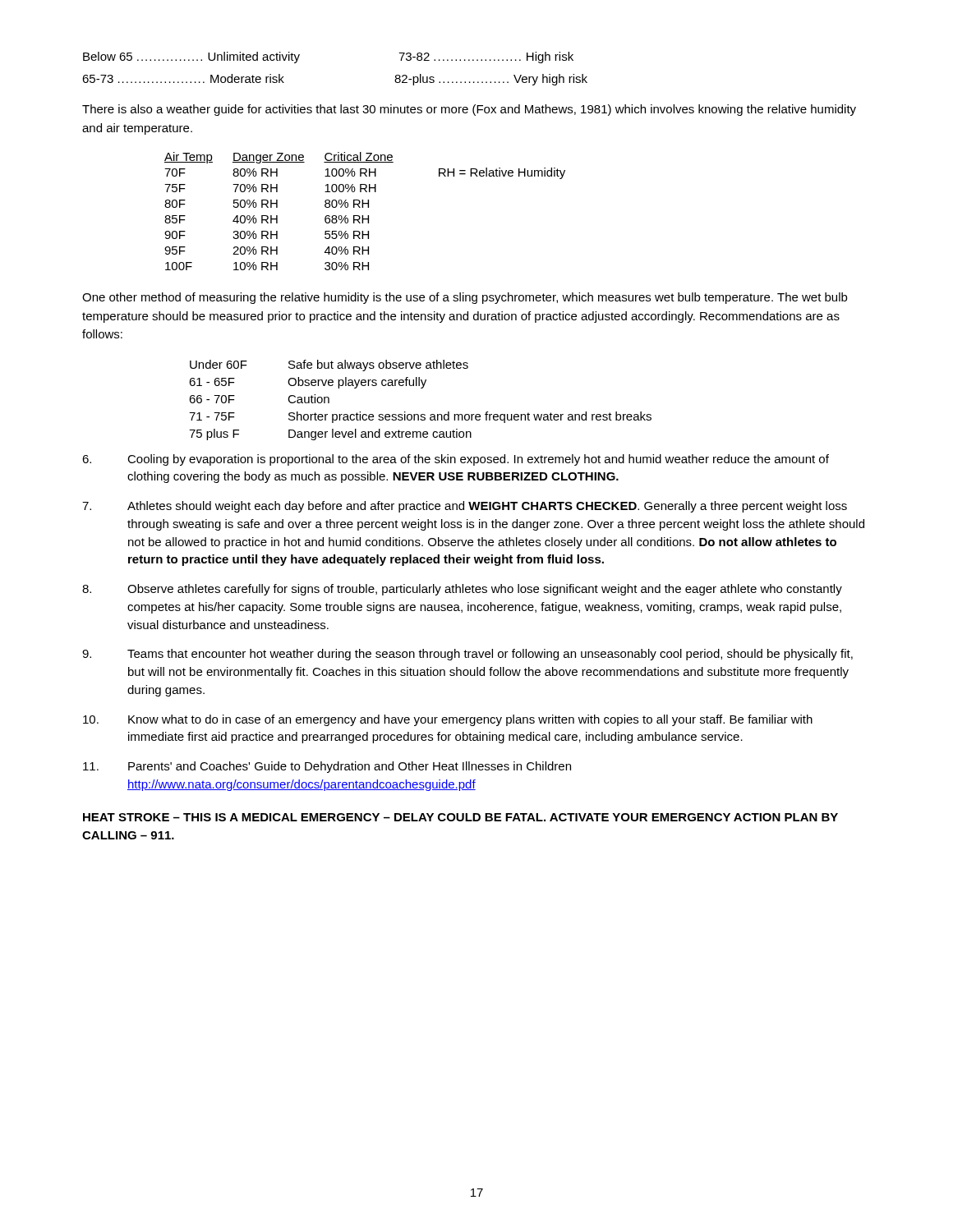This screenshot has width=953, height=1232.
Task: Click on the table containing "Below 65 ................"
Action: pyautogui.click(x=476, y=56)
